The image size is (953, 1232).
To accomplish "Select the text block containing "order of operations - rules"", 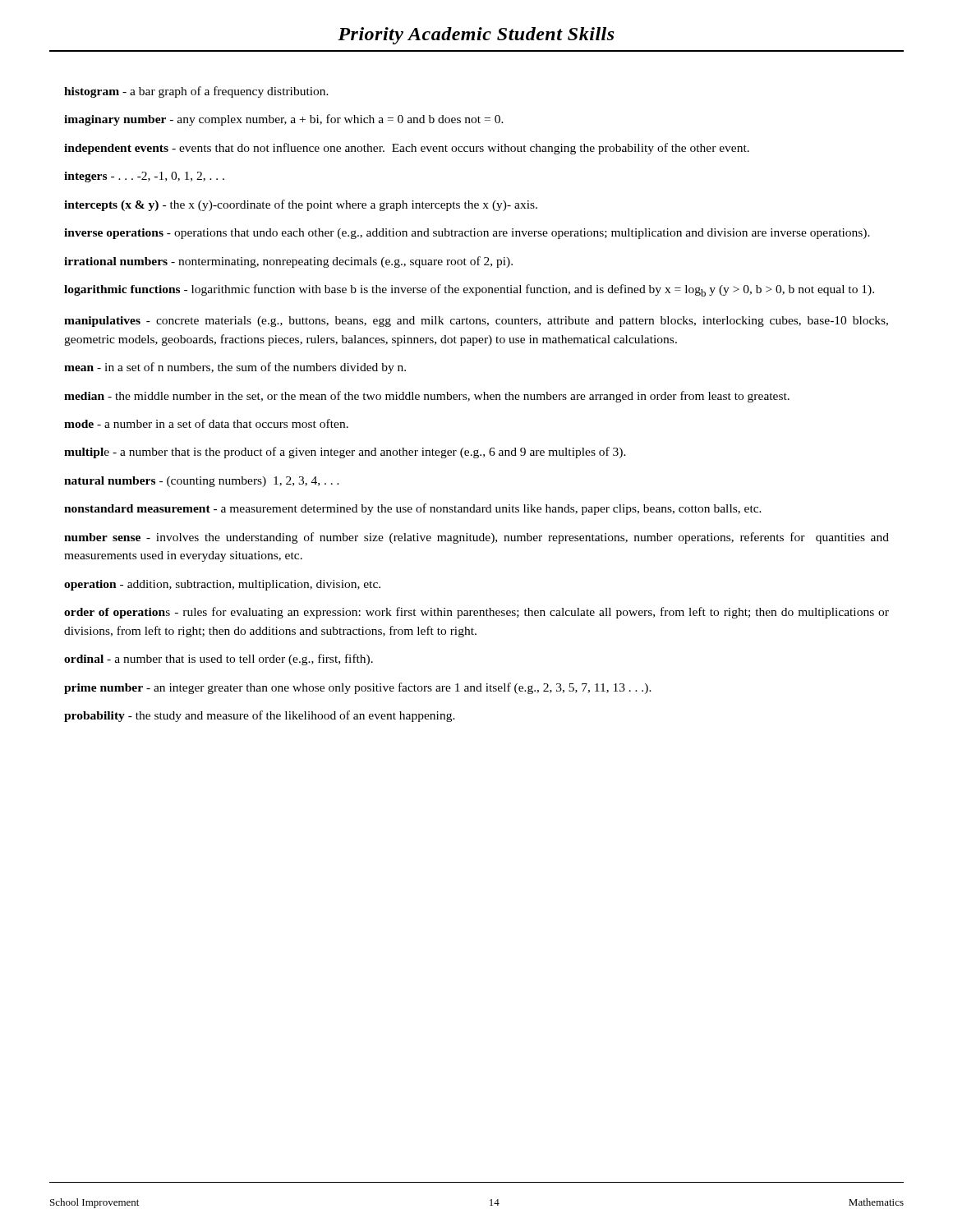I will pyautogui.click(x=476, y=621).
